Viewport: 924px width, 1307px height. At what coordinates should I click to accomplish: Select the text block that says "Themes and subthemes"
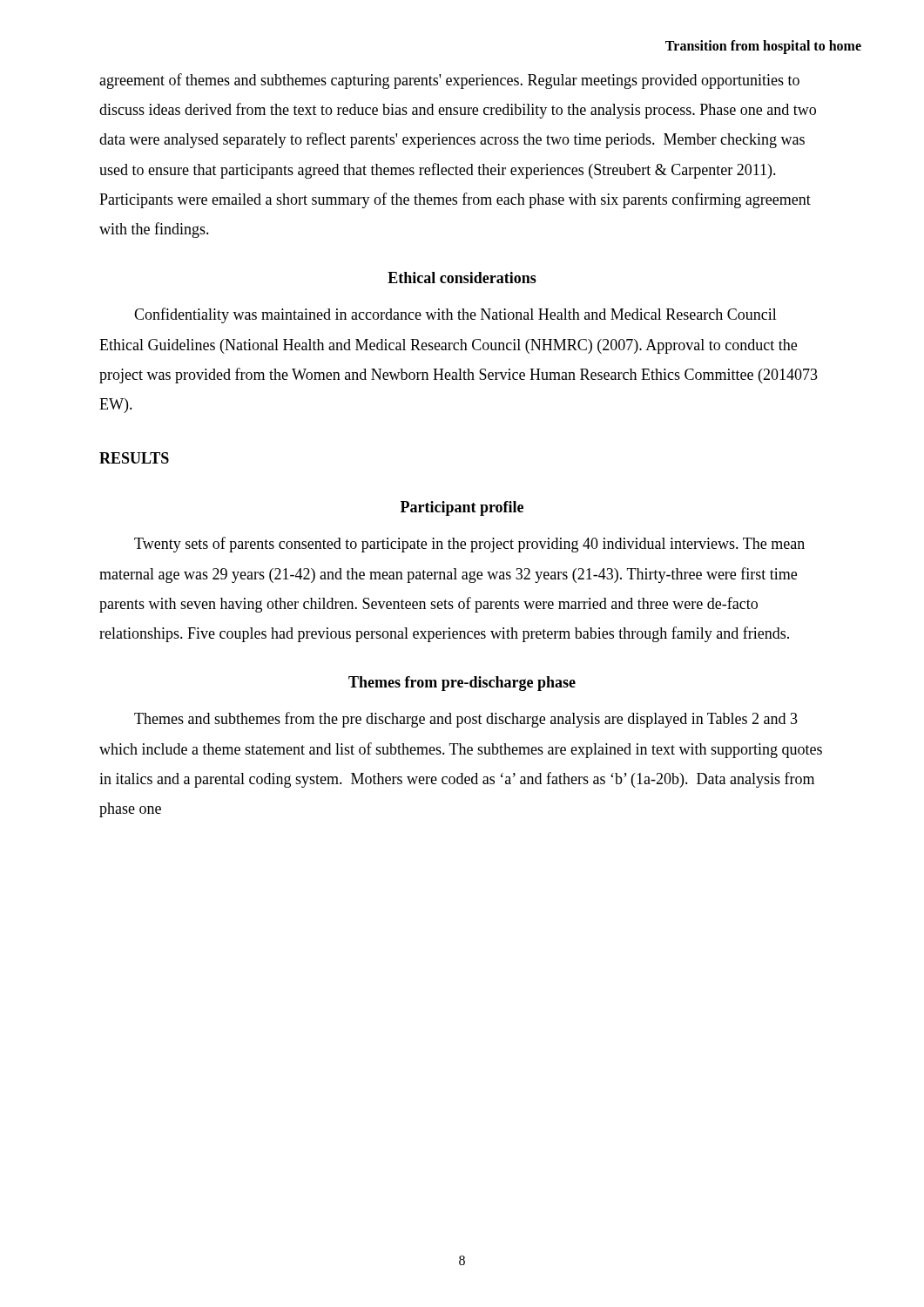click(x=461, y=764)
